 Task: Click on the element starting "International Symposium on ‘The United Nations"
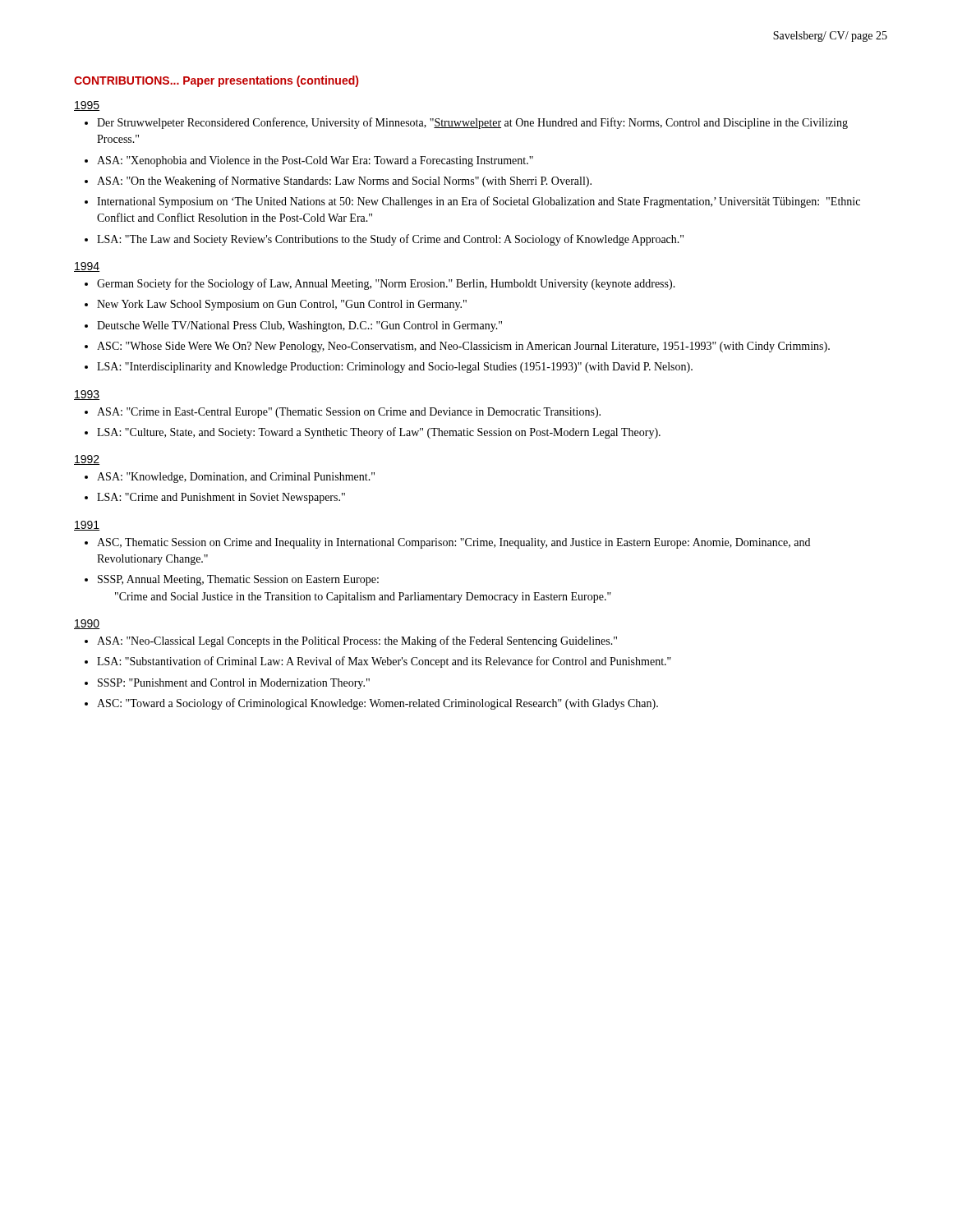[479, 210]
